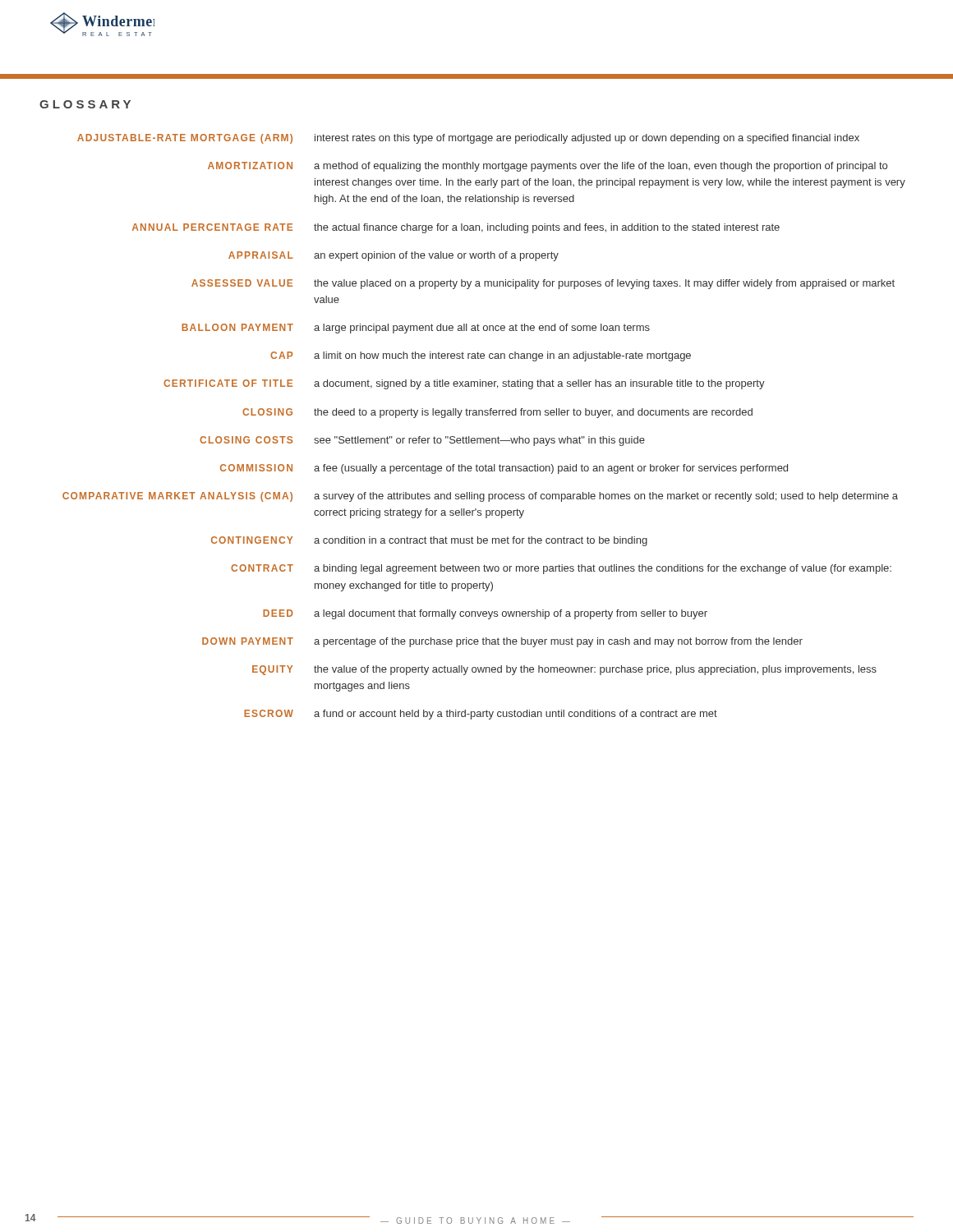Image resolution: width=953 pixels, height=1232 pixels.
Task: Point to the block beginning "COMMISSION a fee (usually a percentage"
Action: pos(476,468)
